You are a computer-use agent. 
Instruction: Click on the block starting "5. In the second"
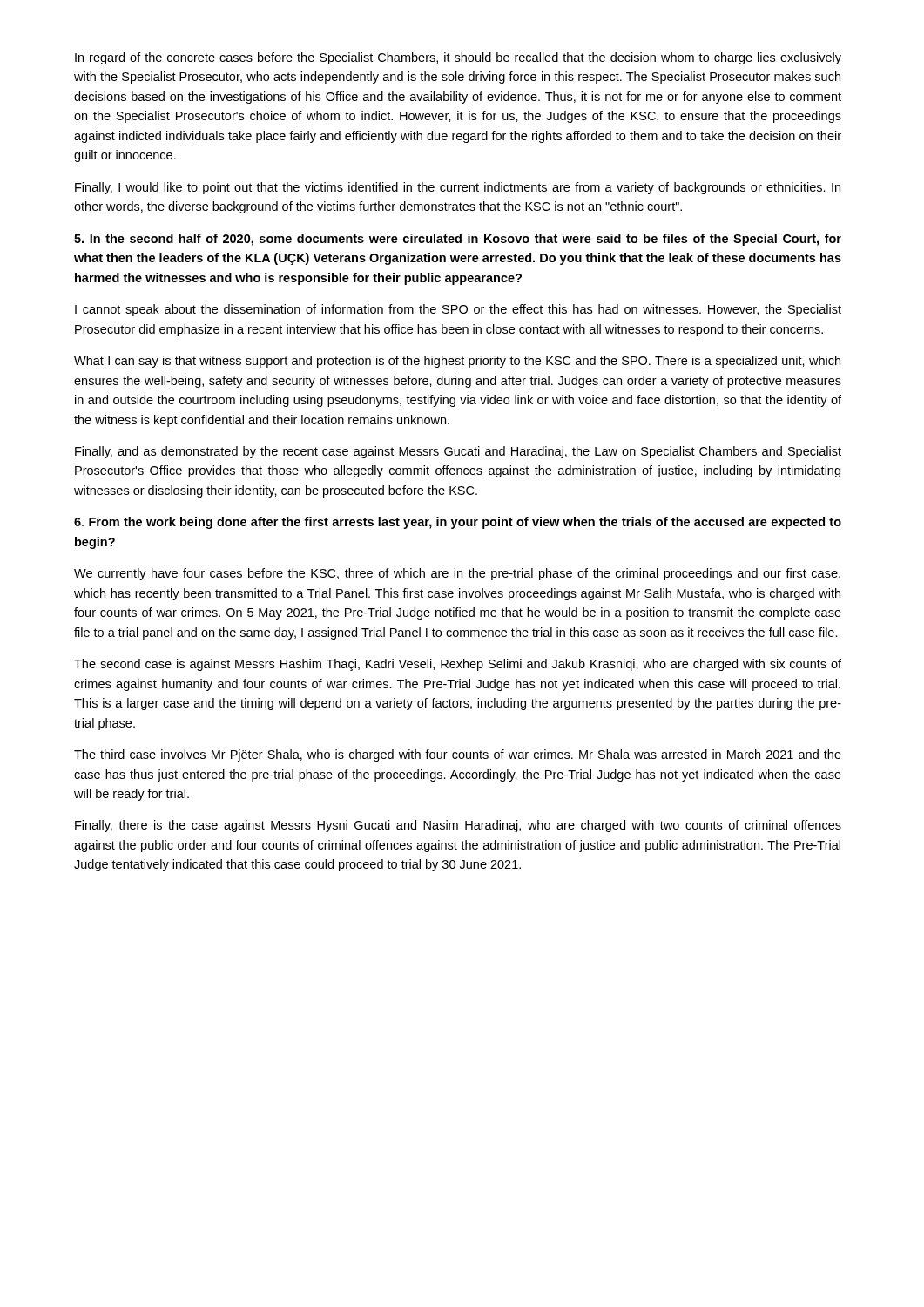pos(458,258)
